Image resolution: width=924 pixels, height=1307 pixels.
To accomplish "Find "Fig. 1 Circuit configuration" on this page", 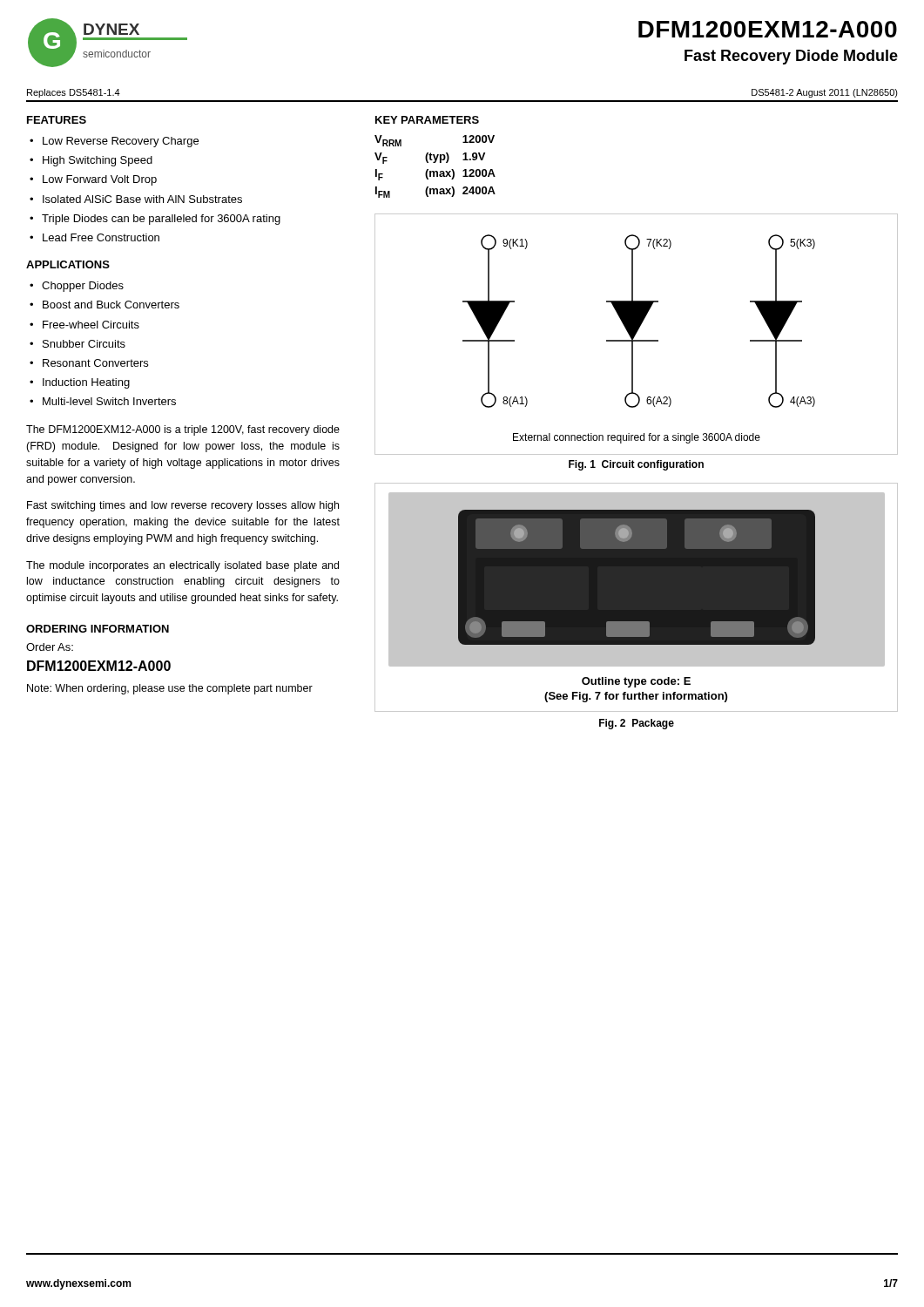I will [x=636, y=465].
